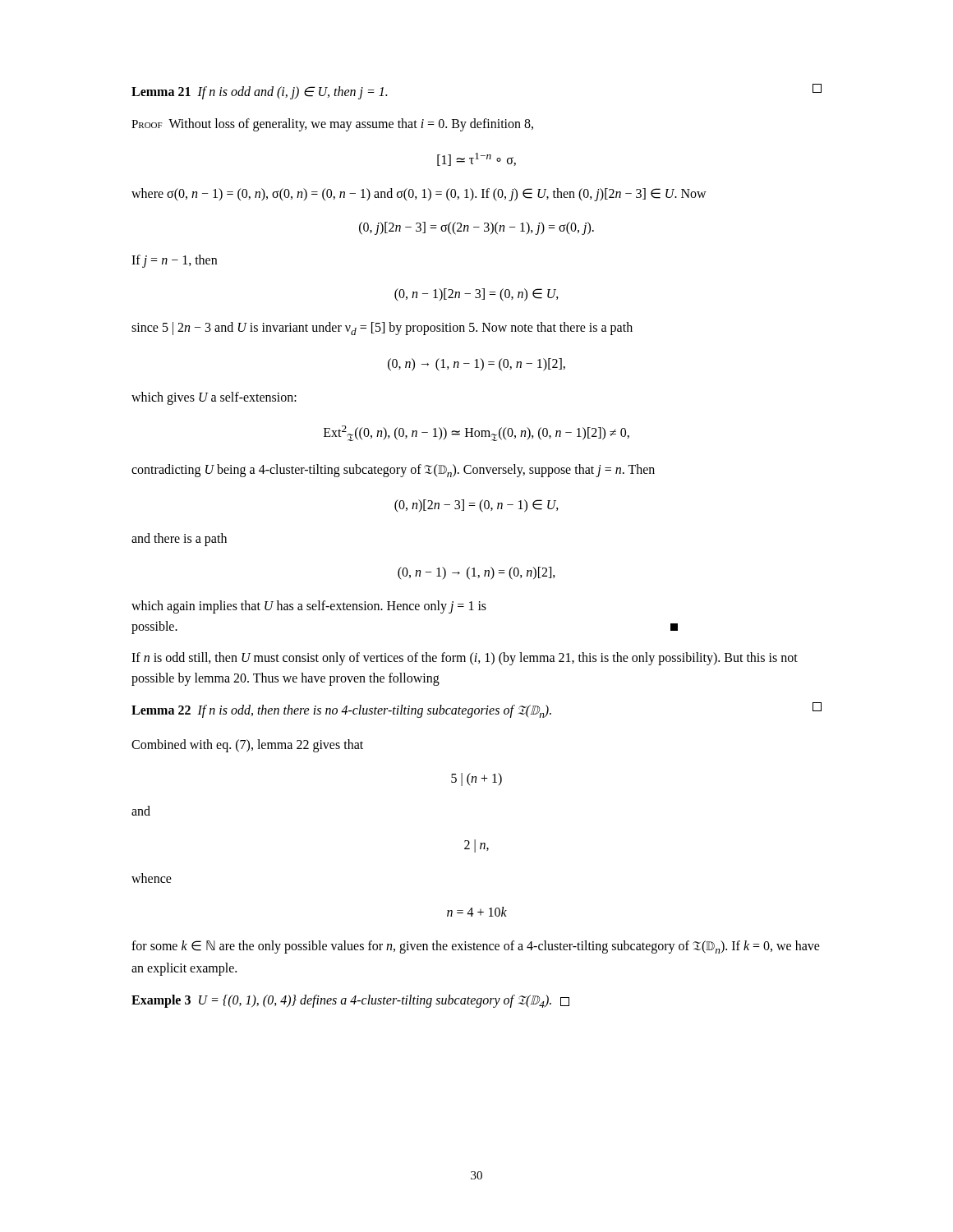Where is the passage that starts "which again implies"?
953x1232 pixels.
tap(405, 616)
